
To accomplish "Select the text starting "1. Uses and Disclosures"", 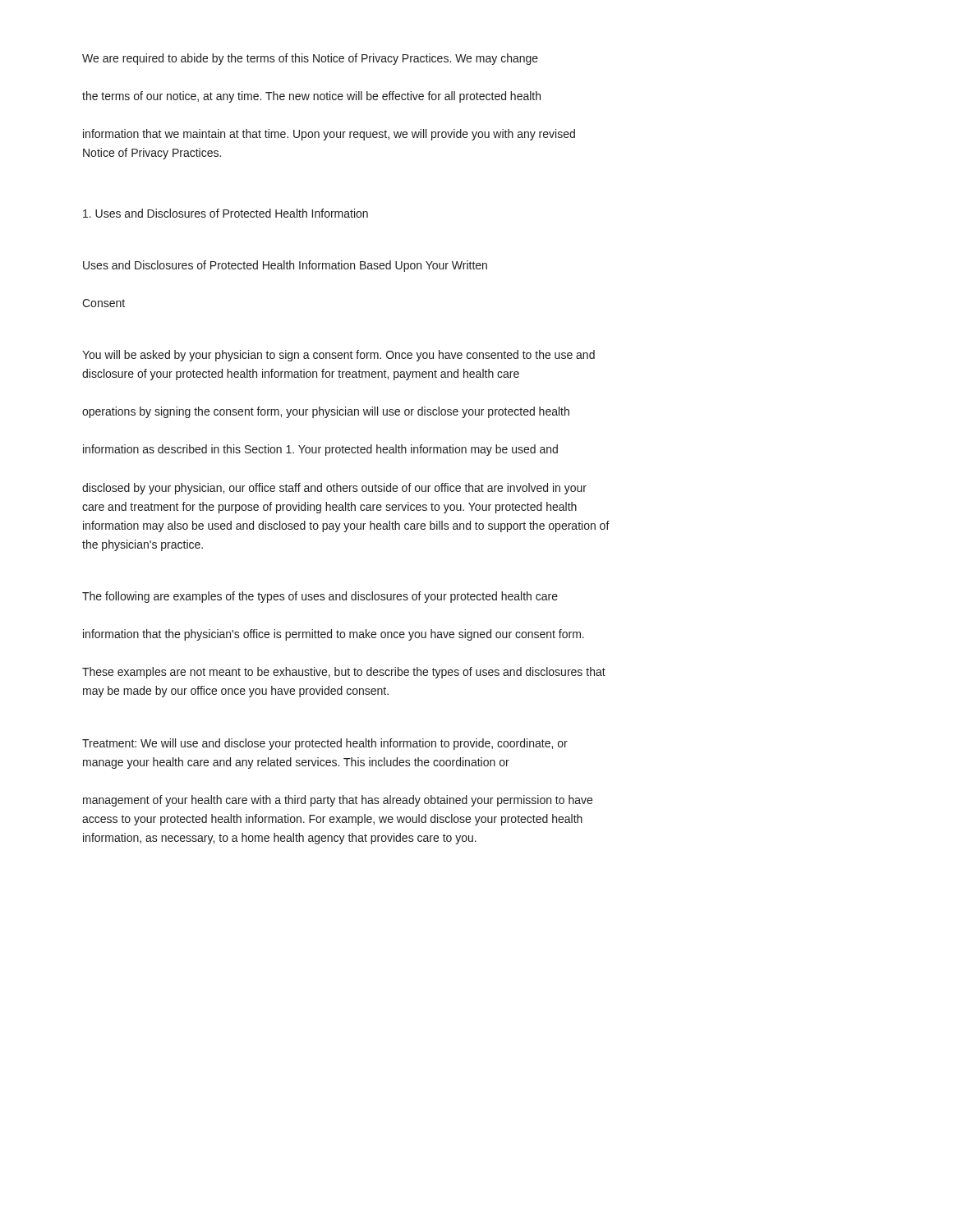I will [225, 213].
